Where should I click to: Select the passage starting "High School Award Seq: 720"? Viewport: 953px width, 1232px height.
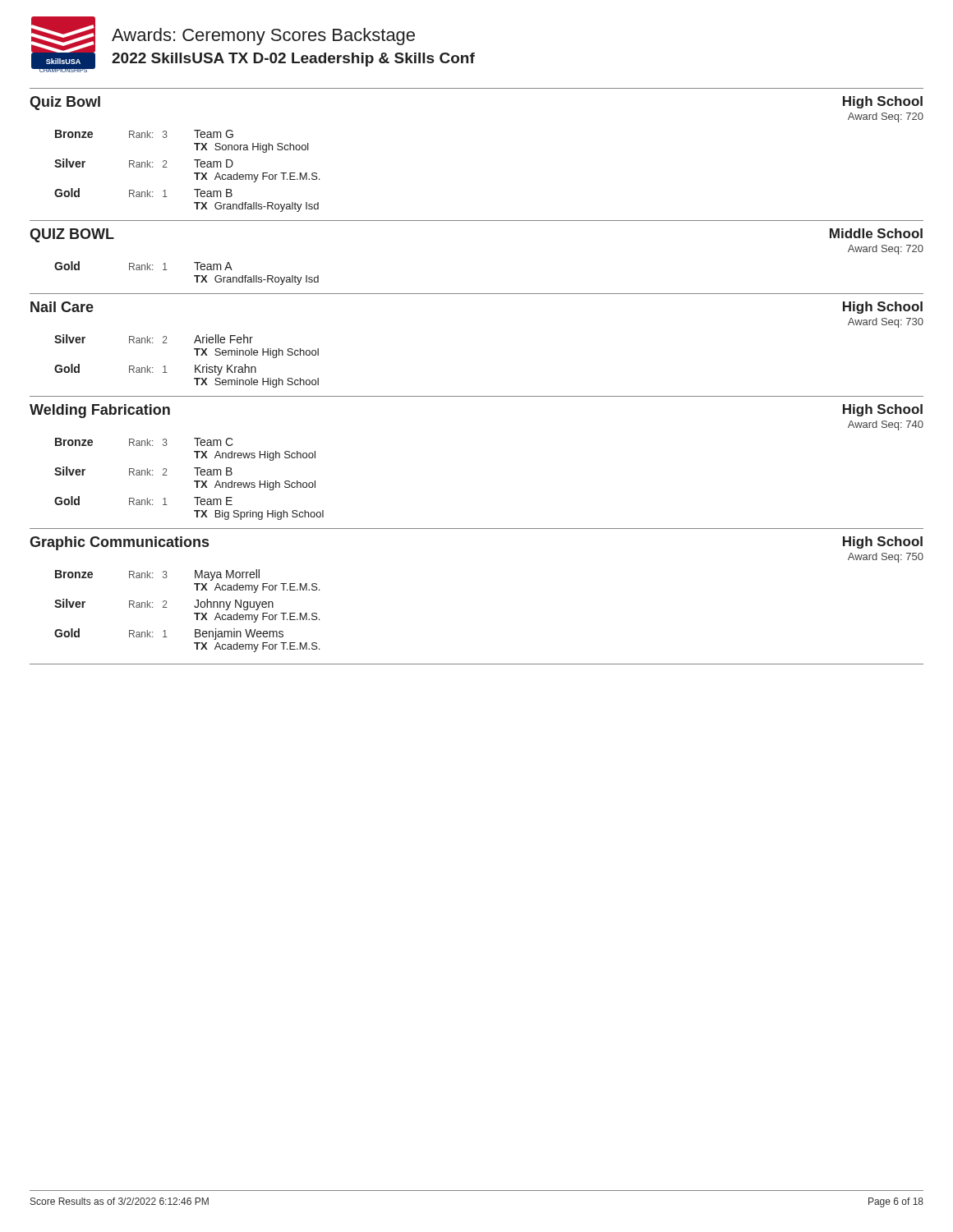coord(883,108)
